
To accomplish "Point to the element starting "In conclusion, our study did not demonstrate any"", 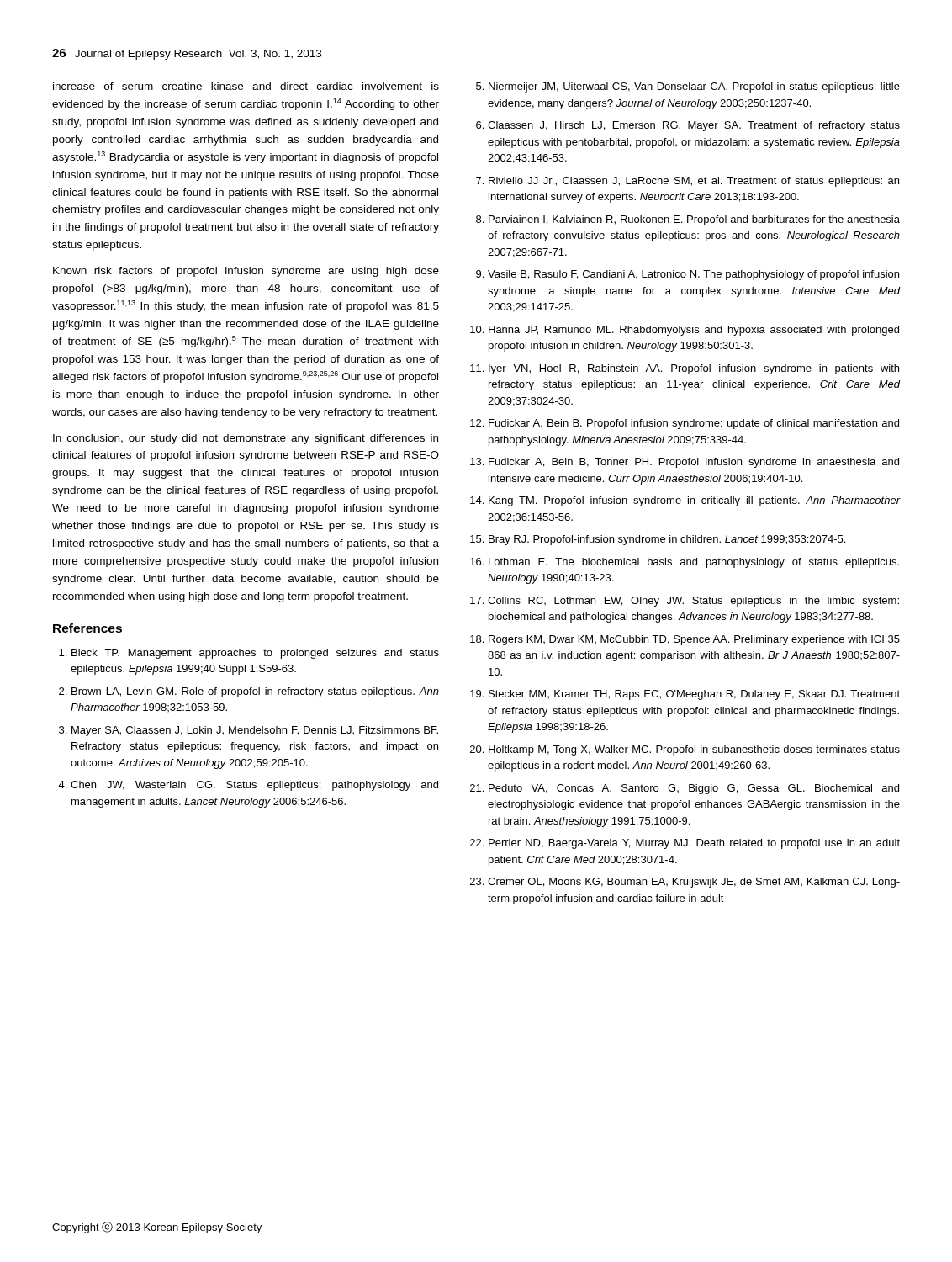I will coord(246,517).
